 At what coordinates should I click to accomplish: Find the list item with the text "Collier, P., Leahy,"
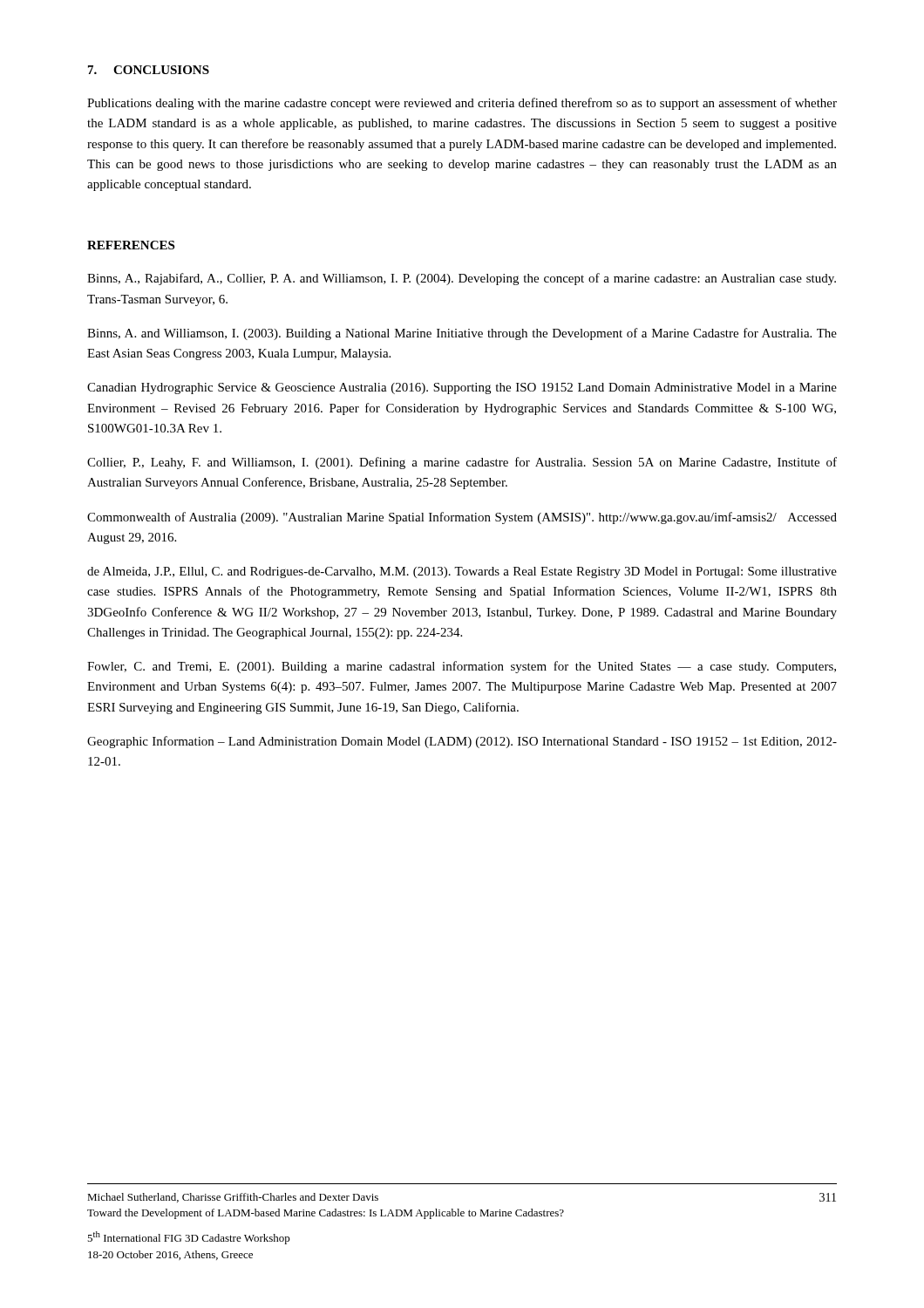click(462, 472)
